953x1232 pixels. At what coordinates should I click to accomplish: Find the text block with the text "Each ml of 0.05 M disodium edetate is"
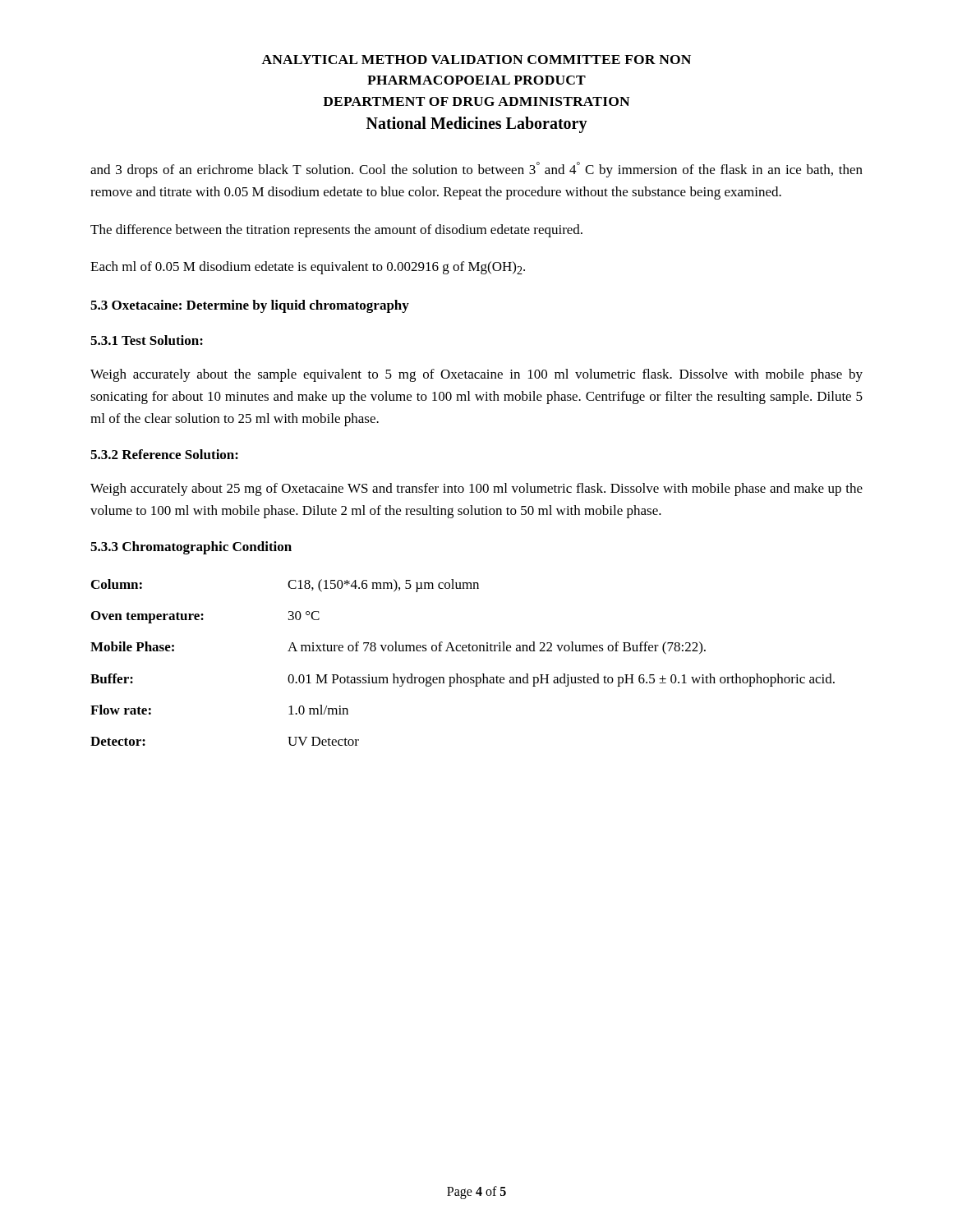[308, 268]
